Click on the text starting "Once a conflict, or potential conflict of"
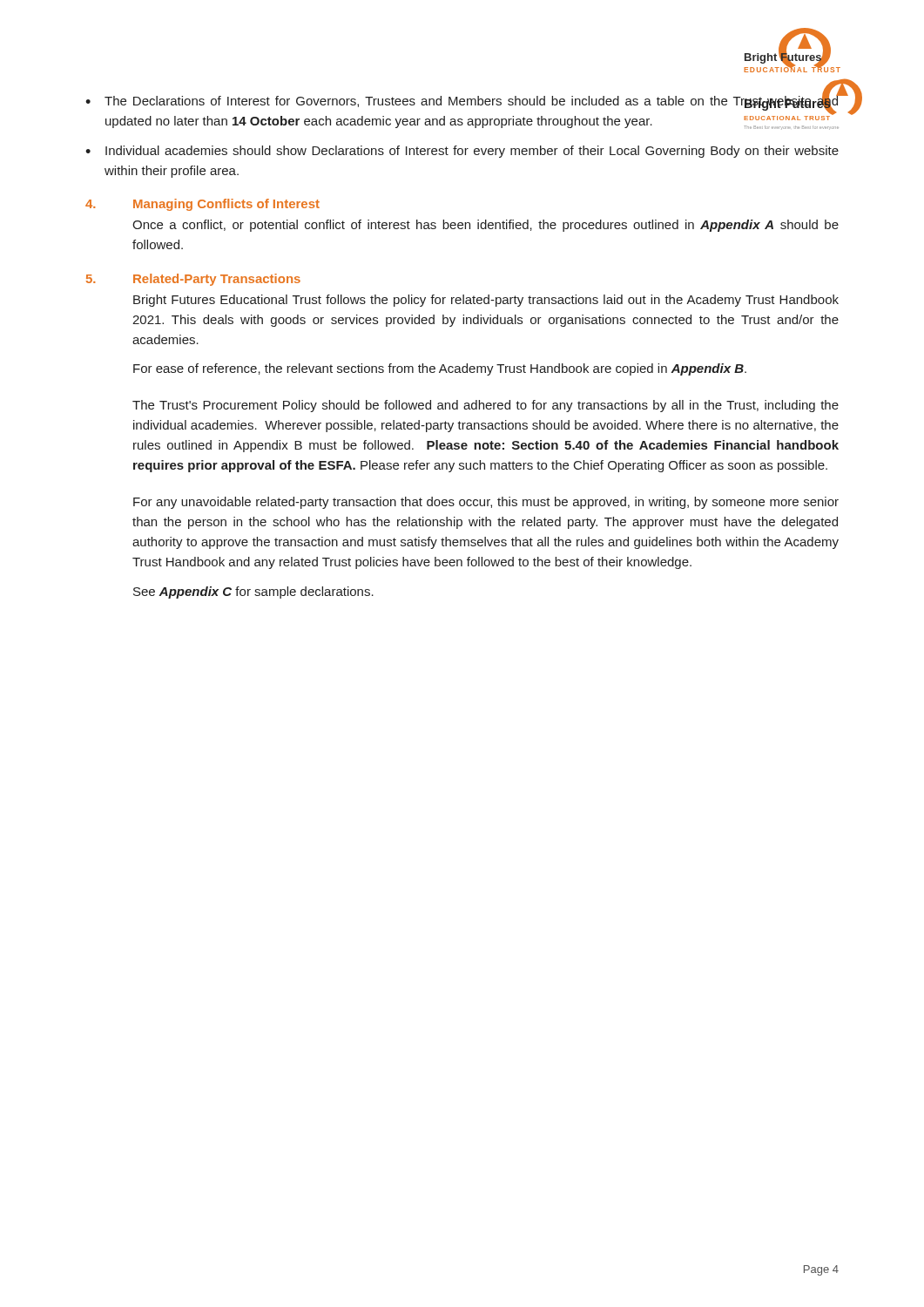924x1307 pixels. click(x=486, y=235)
